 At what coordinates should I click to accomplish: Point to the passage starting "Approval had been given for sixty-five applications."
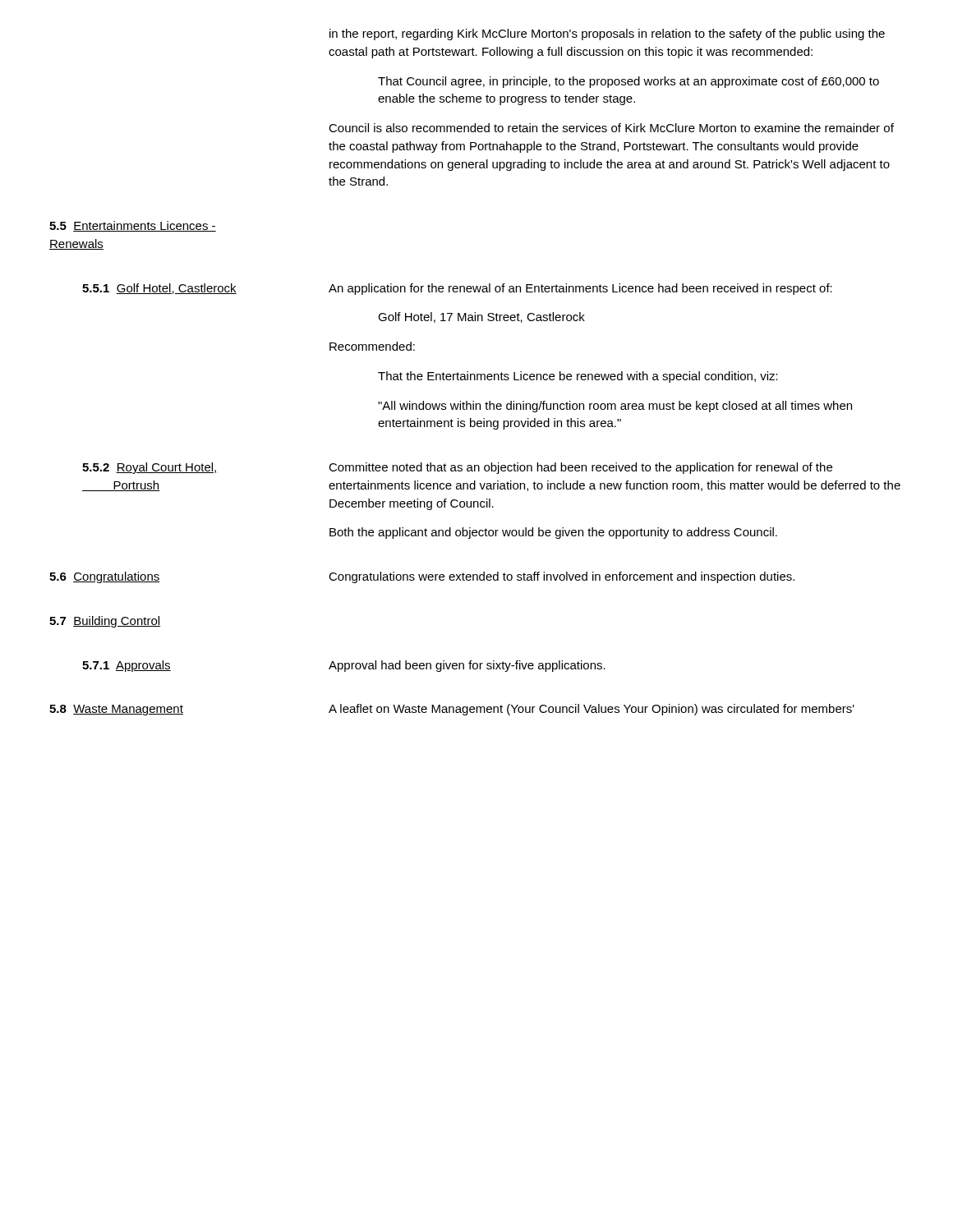pos(616,665)
